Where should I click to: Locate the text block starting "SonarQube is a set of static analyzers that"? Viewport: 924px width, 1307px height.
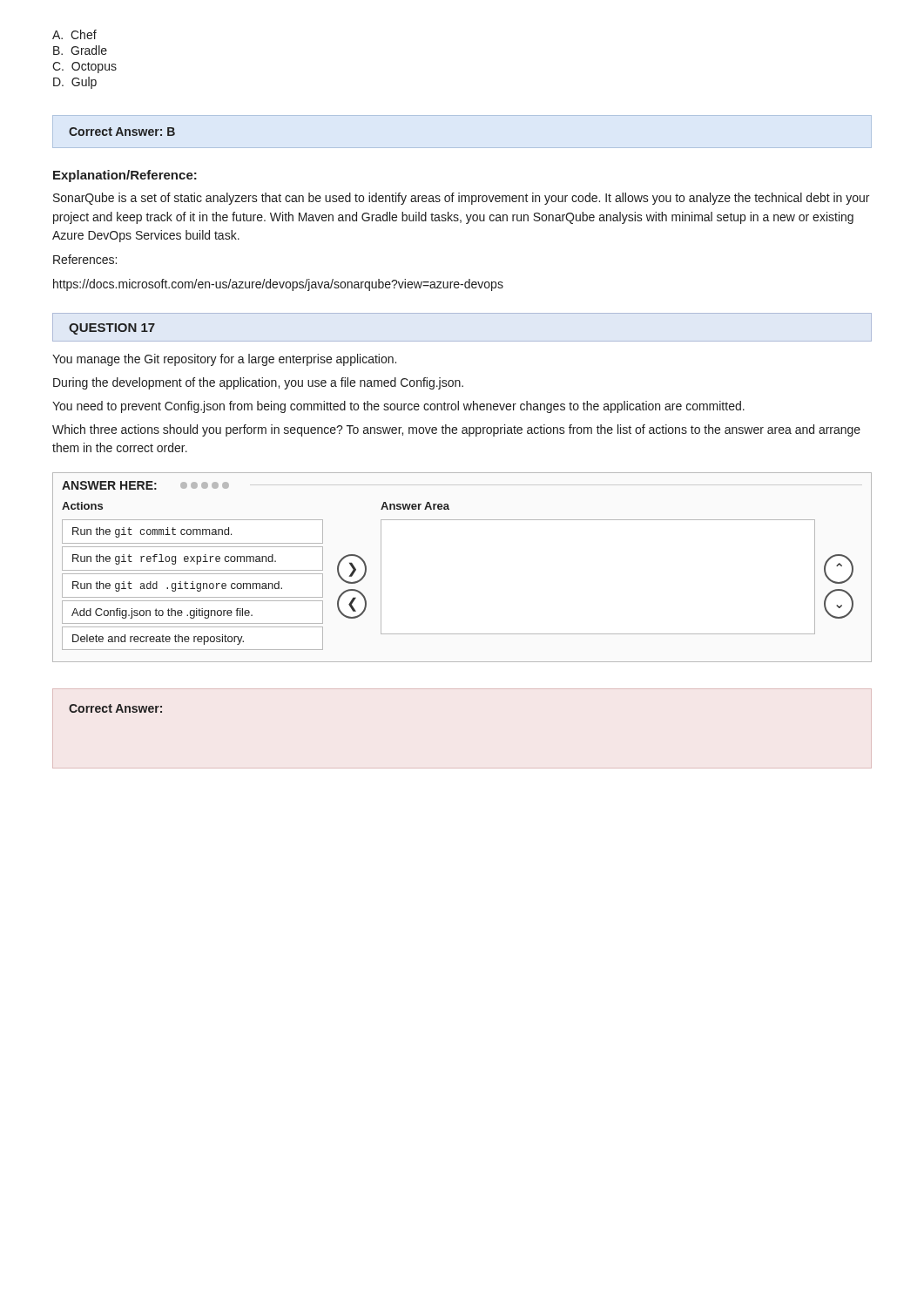461,217
